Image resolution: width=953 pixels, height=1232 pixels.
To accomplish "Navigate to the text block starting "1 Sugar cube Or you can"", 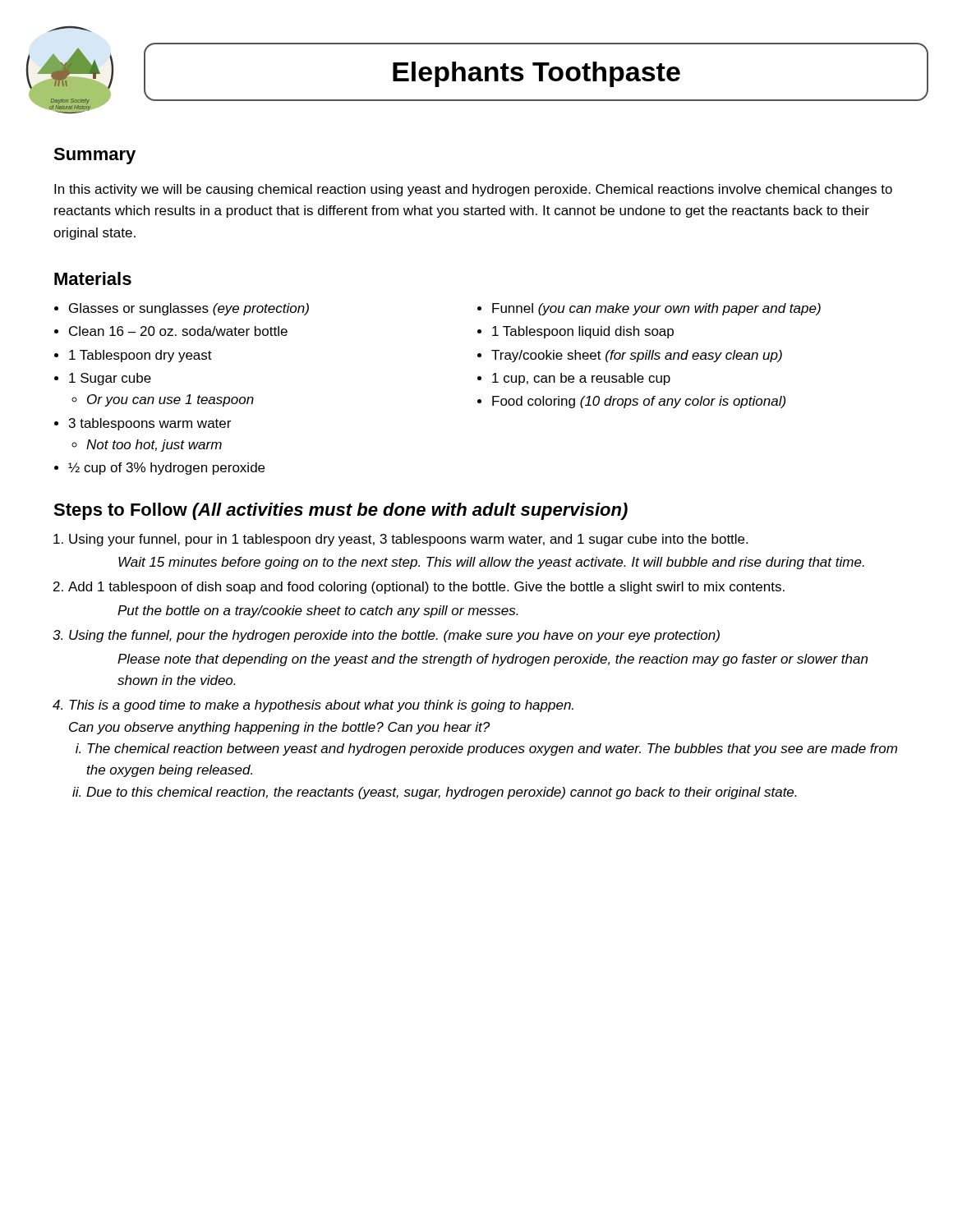I will pyautogui.click(x=110, y=379).
